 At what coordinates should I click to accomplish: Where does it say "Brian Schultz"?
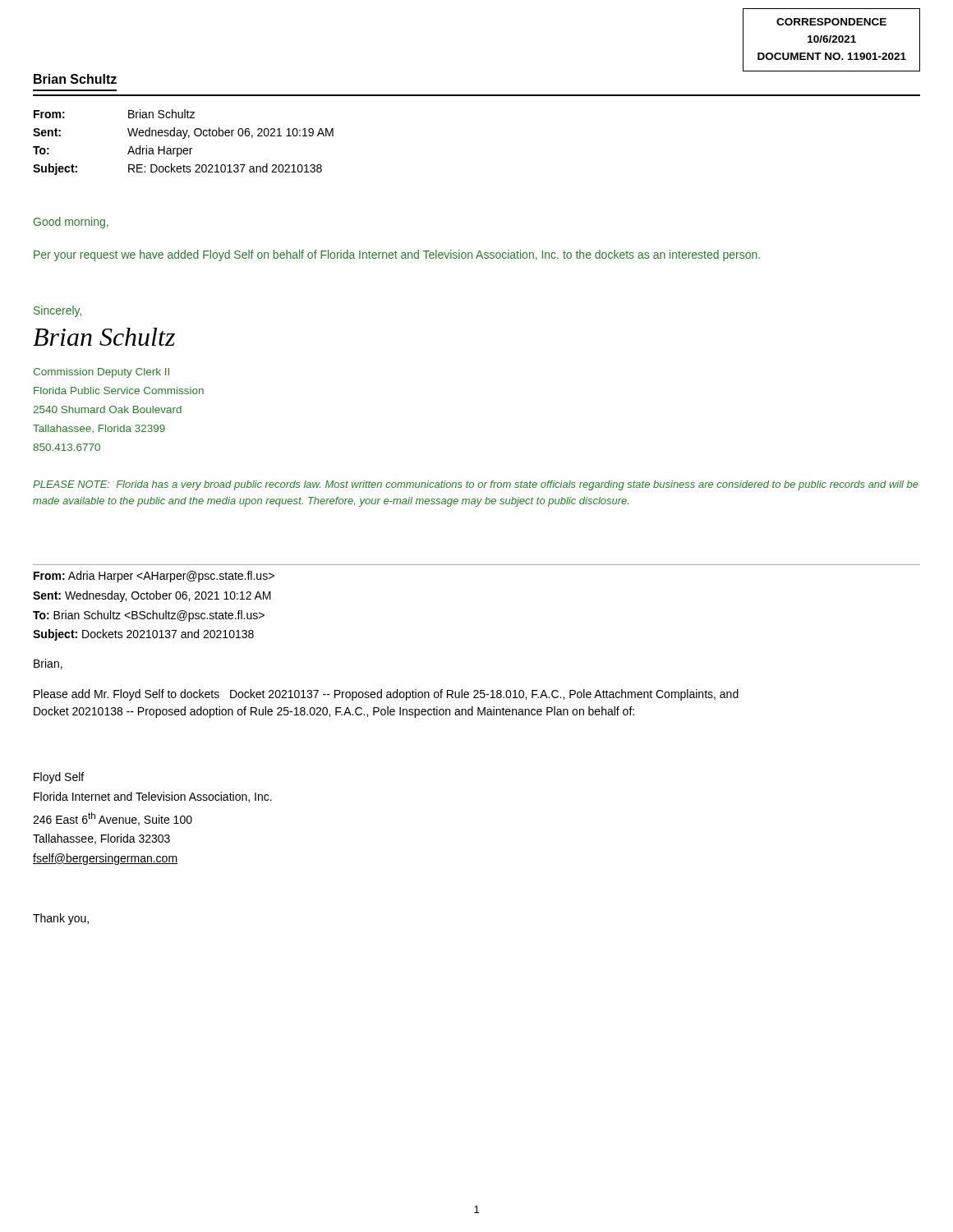(x=75, y=82)
